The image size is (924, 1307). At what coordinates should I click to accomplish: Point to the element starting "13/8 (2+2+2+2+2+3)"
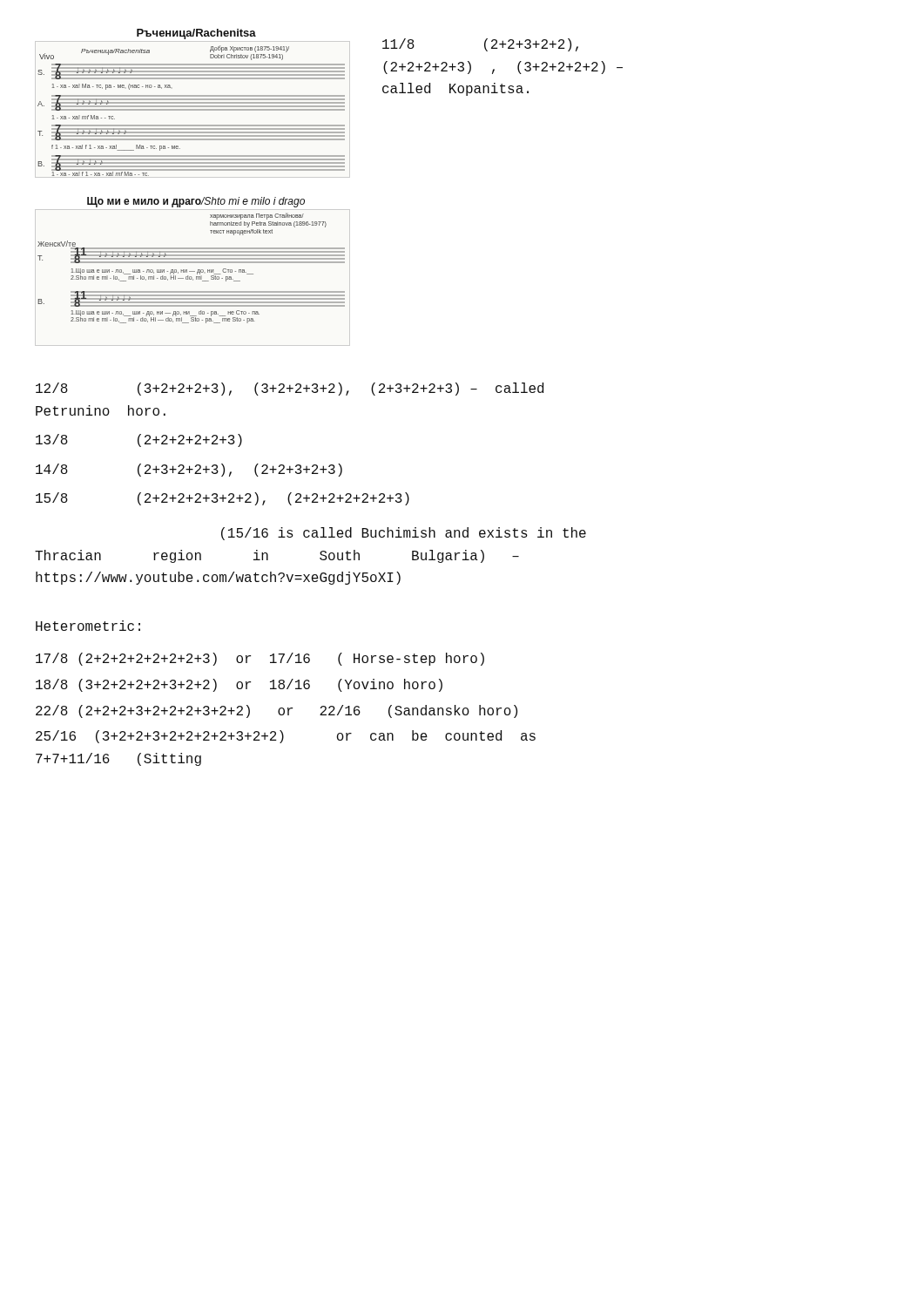pos(139,441)
